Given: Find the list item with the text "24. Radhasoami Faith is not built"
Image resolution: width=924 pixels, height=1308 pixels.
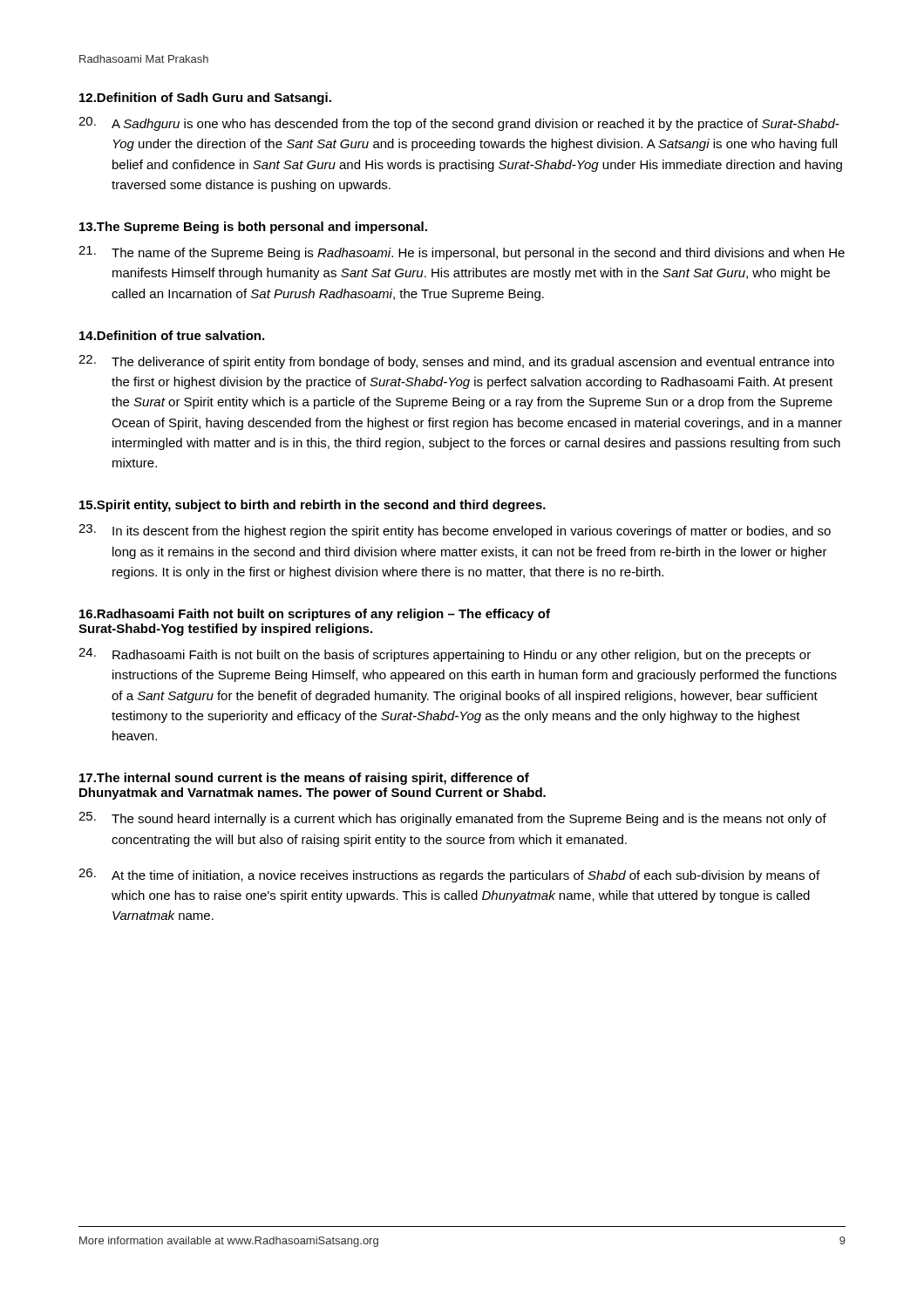Looking at the screenshot, I should (x=462, y=695).
